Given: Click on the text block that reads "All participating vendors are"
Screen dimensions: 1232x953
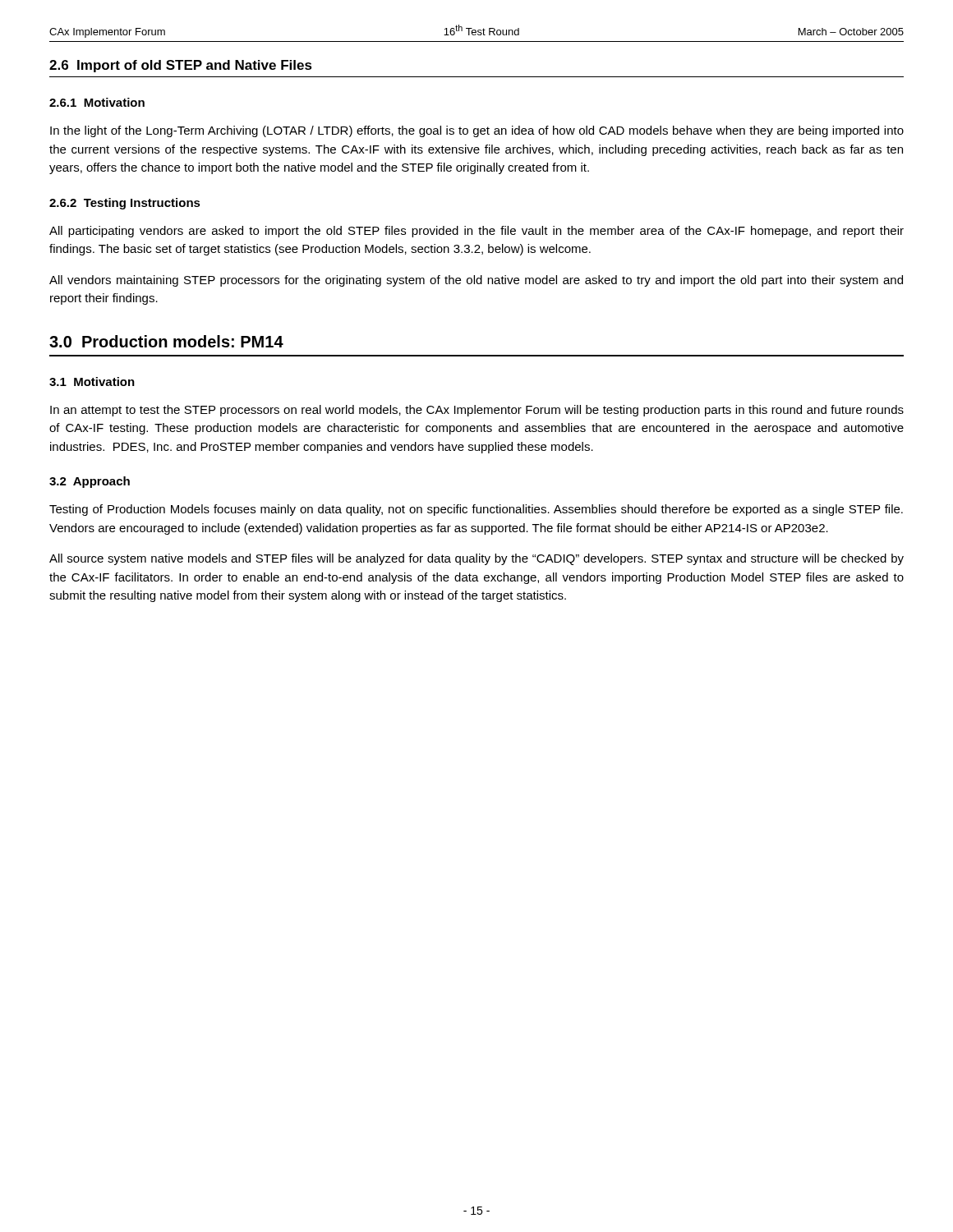Looking at the screenshot, I should pos(476,240).
